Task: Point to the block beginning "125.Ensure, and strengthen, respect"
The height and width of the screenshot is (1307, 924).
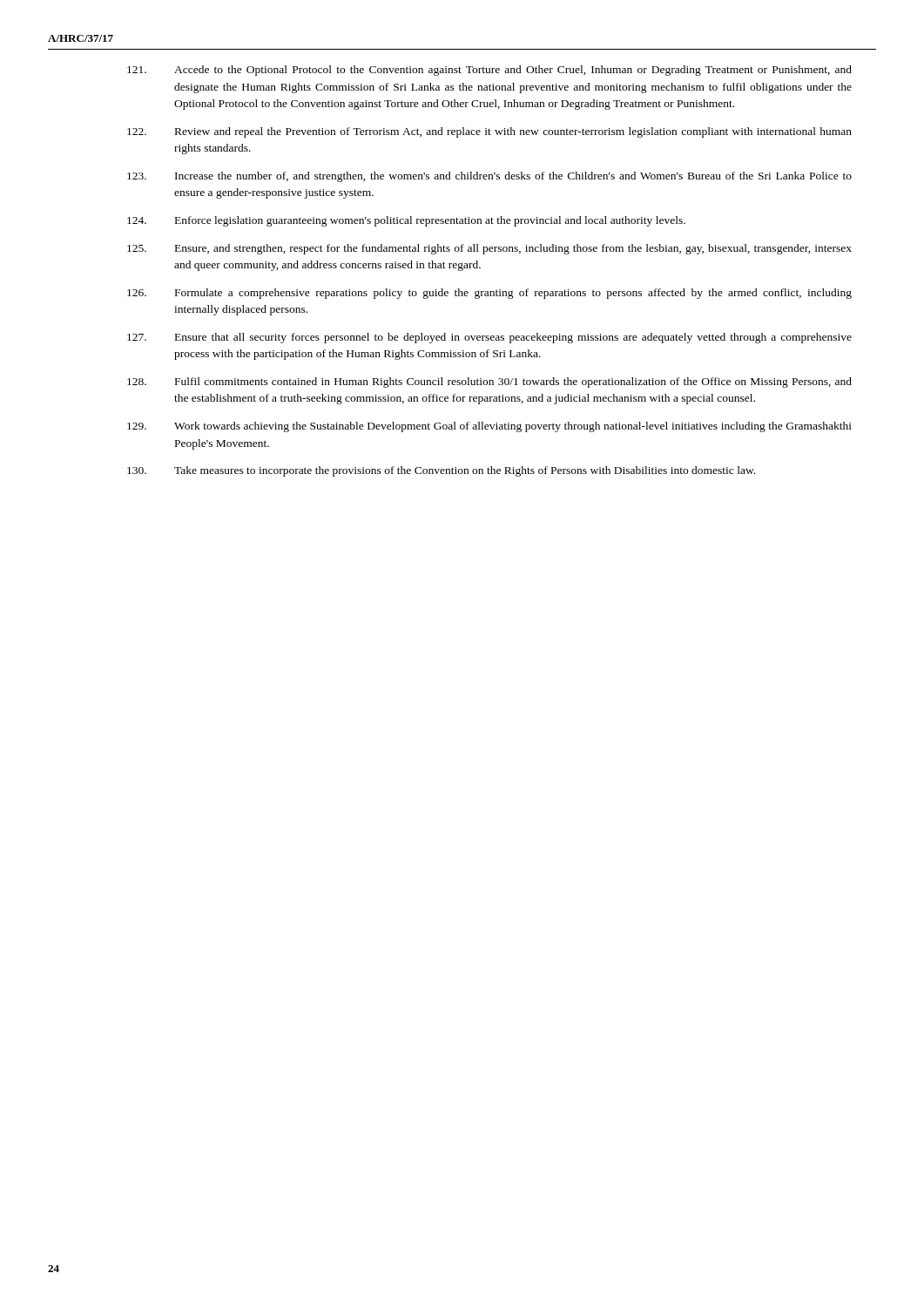Action: (x=489, y=256)
